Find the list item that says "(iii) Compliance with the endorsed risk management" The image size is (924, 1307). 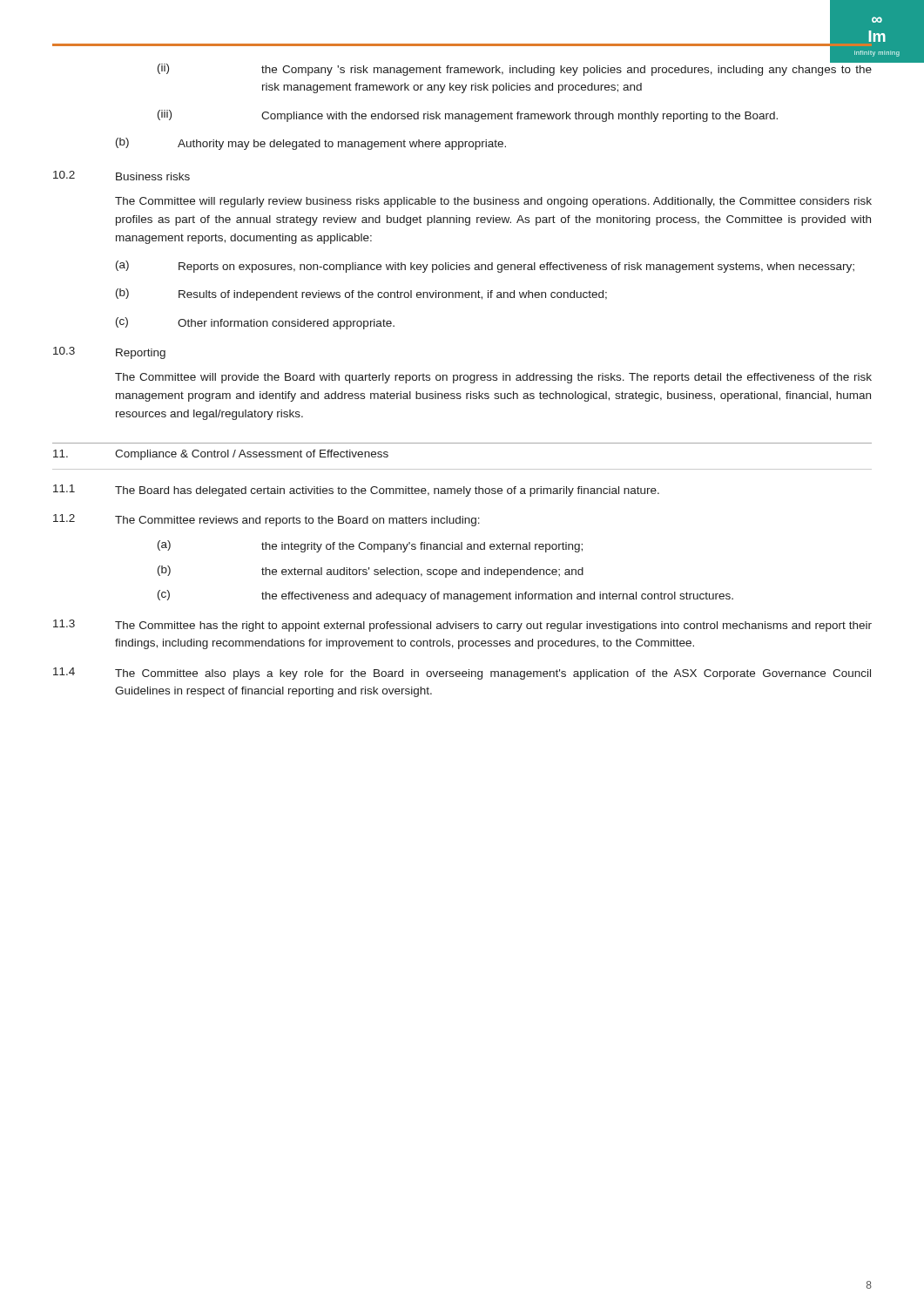coord(462,116)
